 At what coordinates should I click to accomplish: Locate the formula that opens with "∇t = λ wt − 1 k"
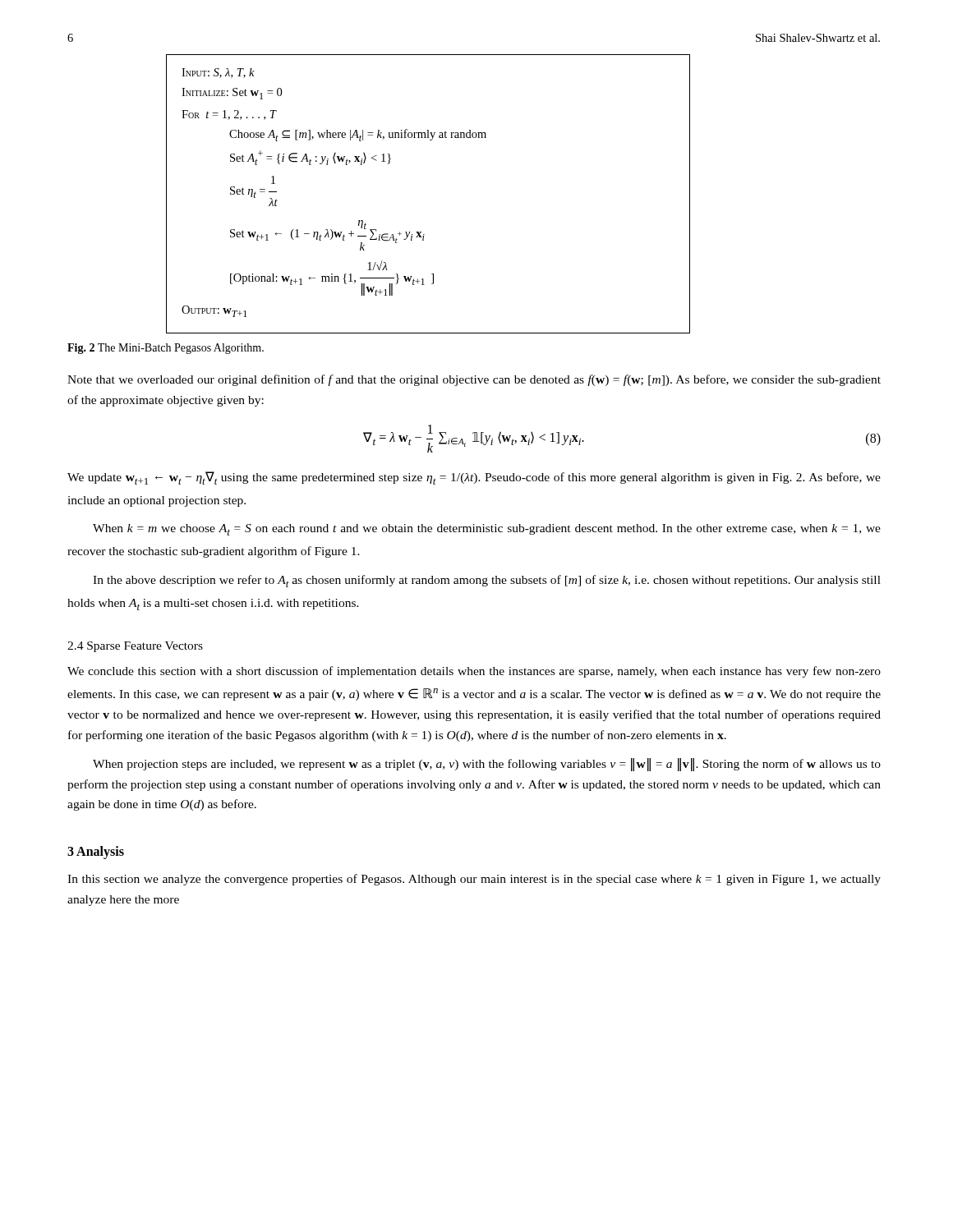point(487,438)
